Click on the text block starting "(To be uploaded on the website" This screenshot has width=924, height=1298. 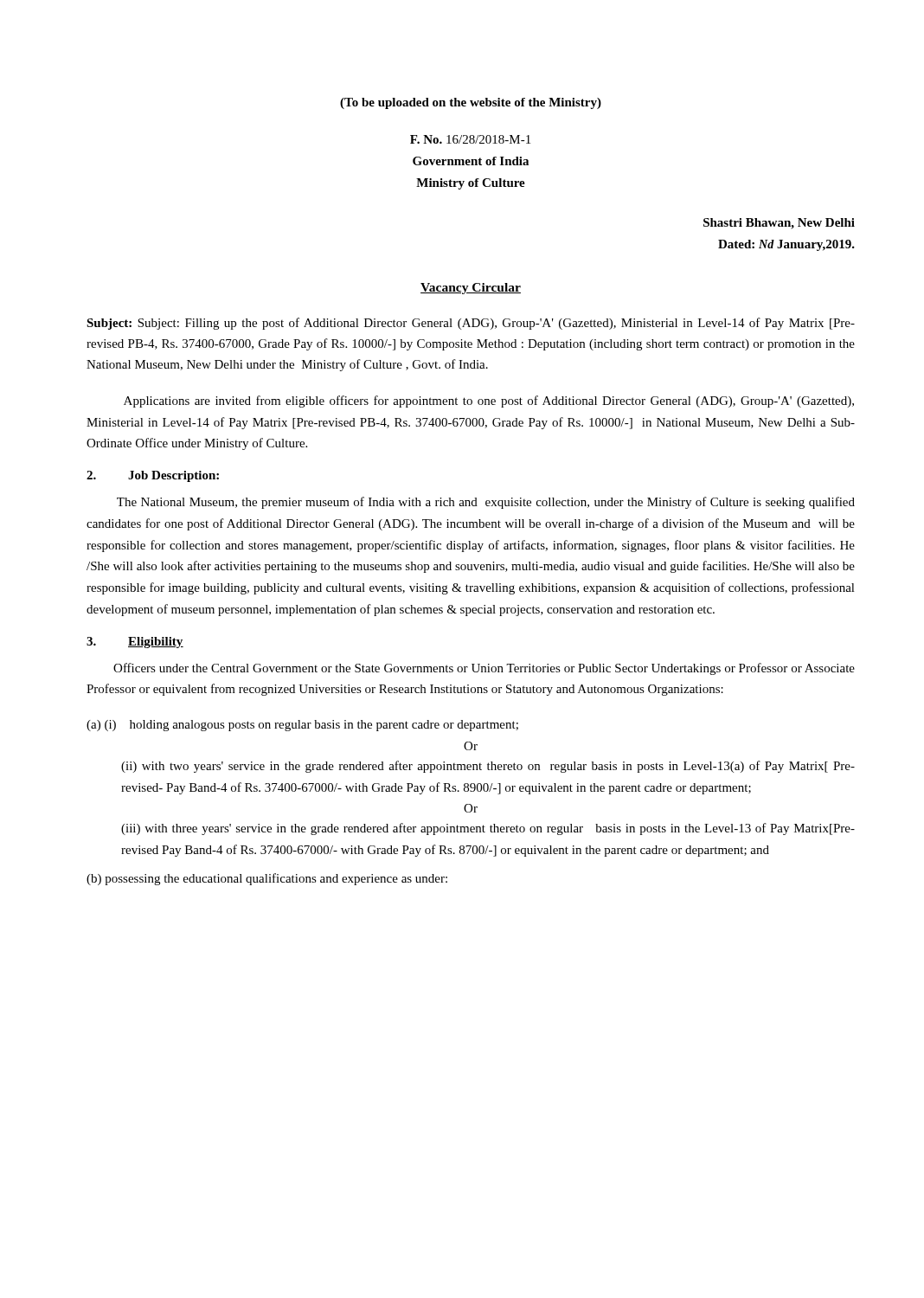(471, 102)
